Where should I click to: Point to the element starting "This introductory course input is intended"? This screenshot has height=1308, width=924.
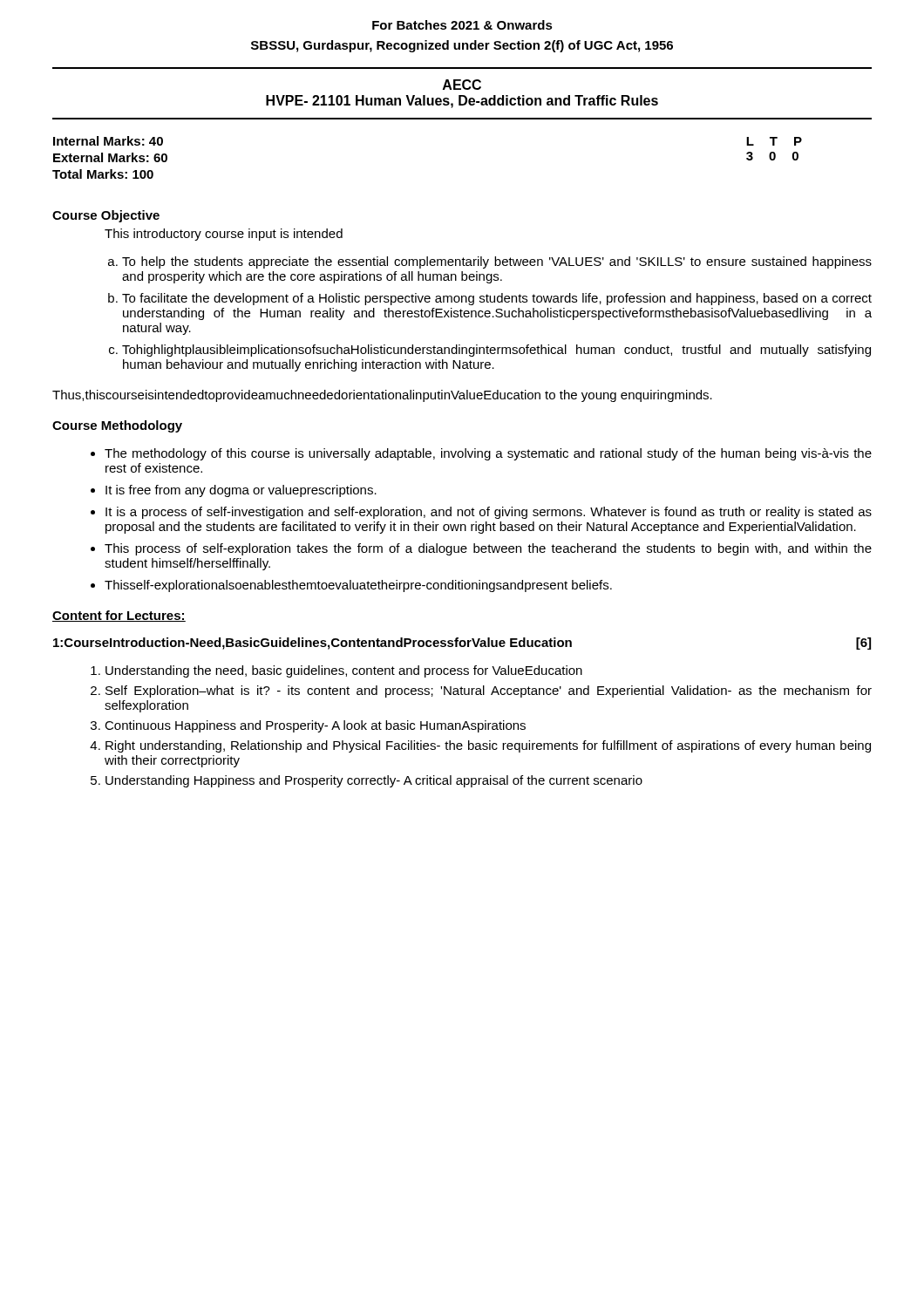pyautogui.click(x=224, y=233)
